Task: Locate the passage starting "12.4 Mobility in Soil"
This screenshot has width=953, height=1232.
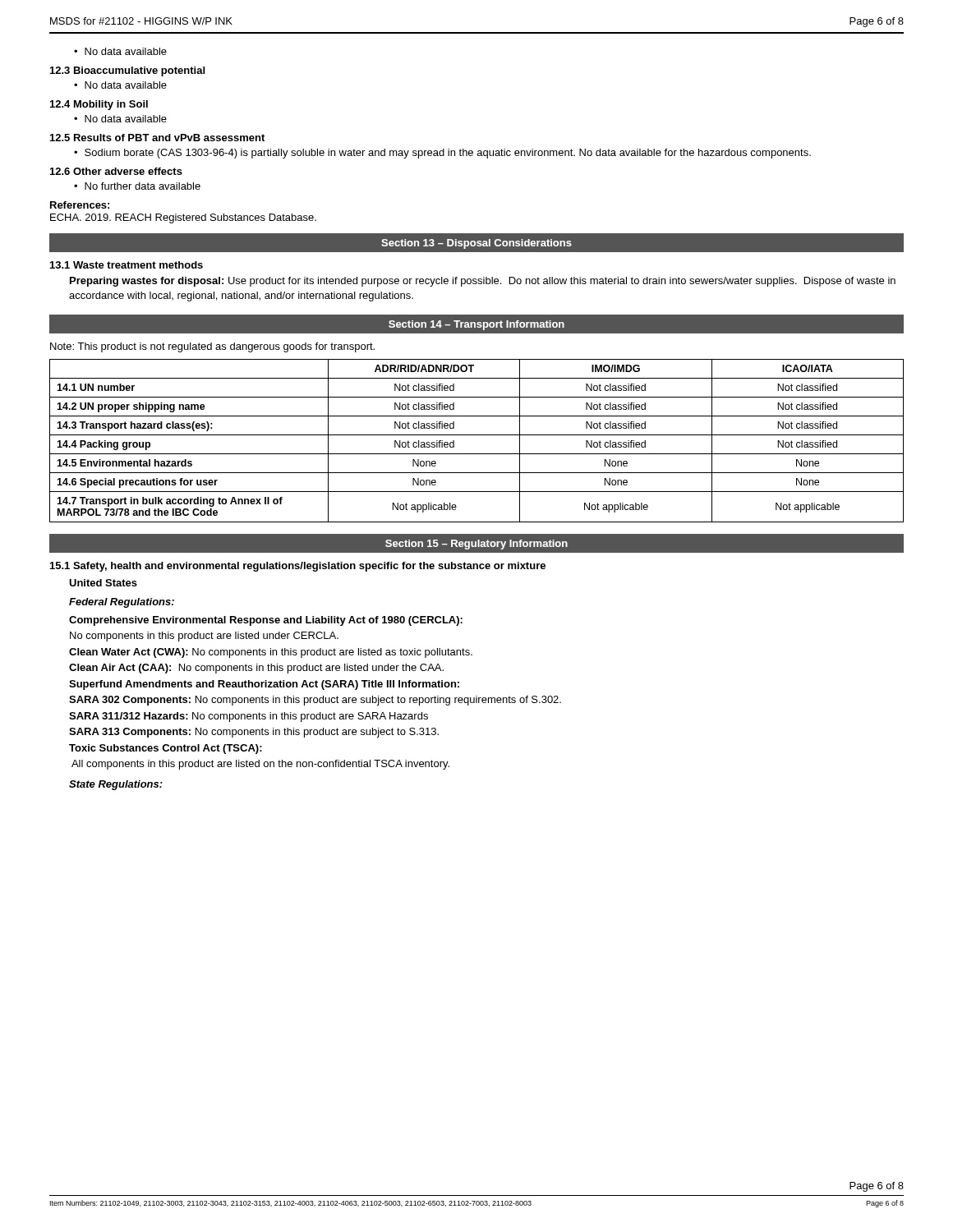Action: click(99, 104)
